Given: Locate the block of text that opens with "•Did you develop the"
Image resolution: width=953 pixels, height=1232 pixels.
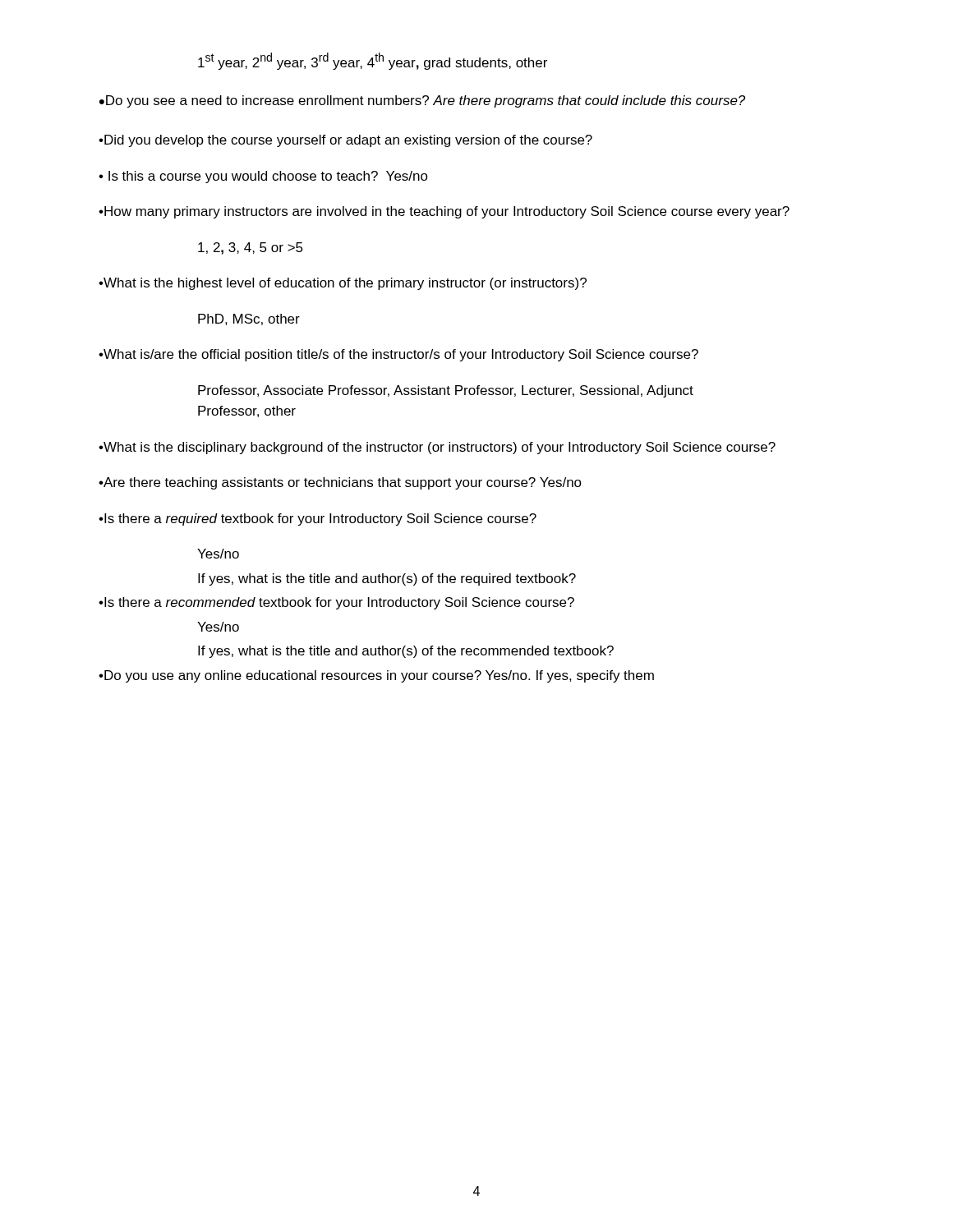Looking at the screenshot, I should [346, 140].
